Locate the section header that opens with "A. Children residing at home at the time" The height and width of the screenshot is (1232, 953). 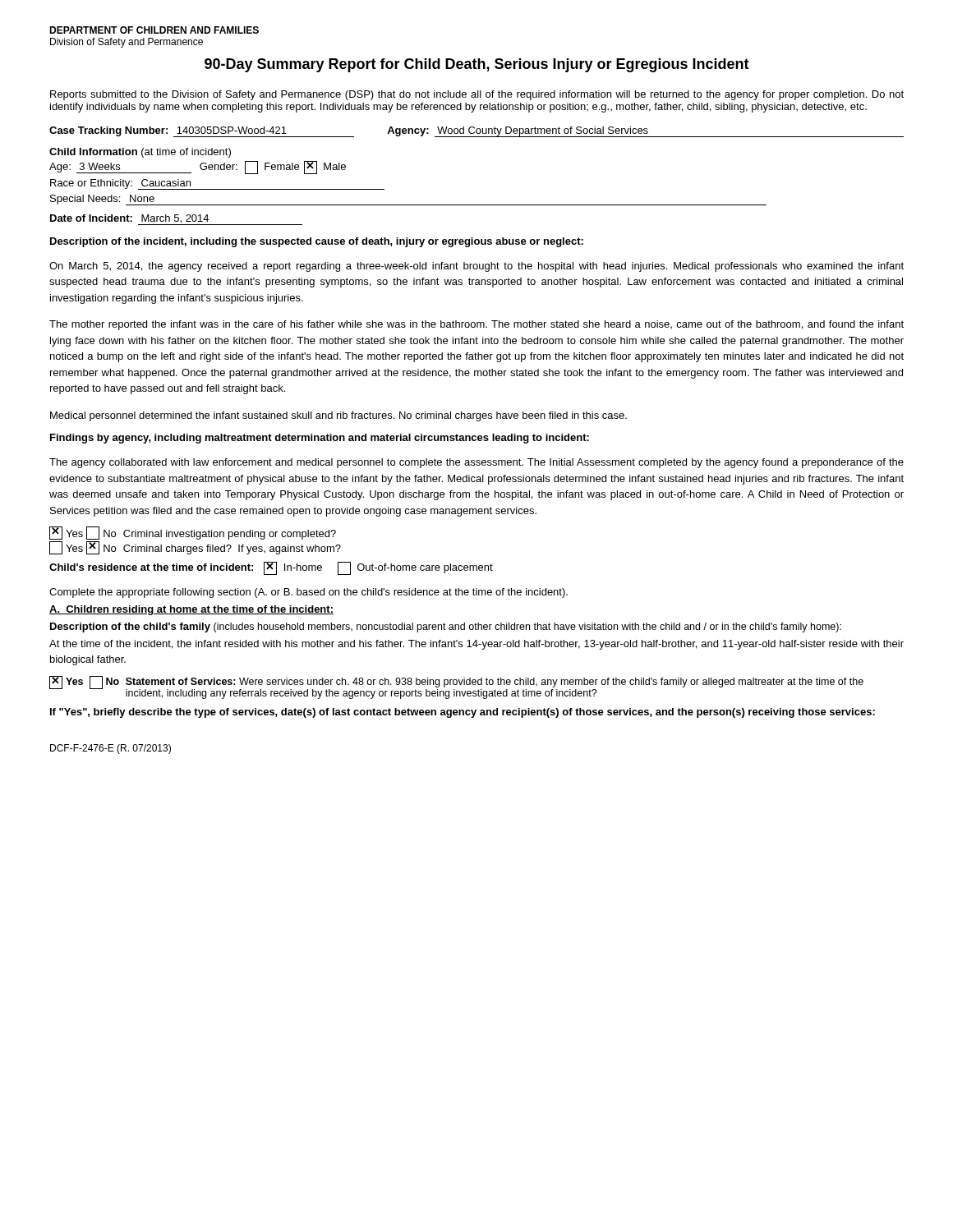coord(191,610)
